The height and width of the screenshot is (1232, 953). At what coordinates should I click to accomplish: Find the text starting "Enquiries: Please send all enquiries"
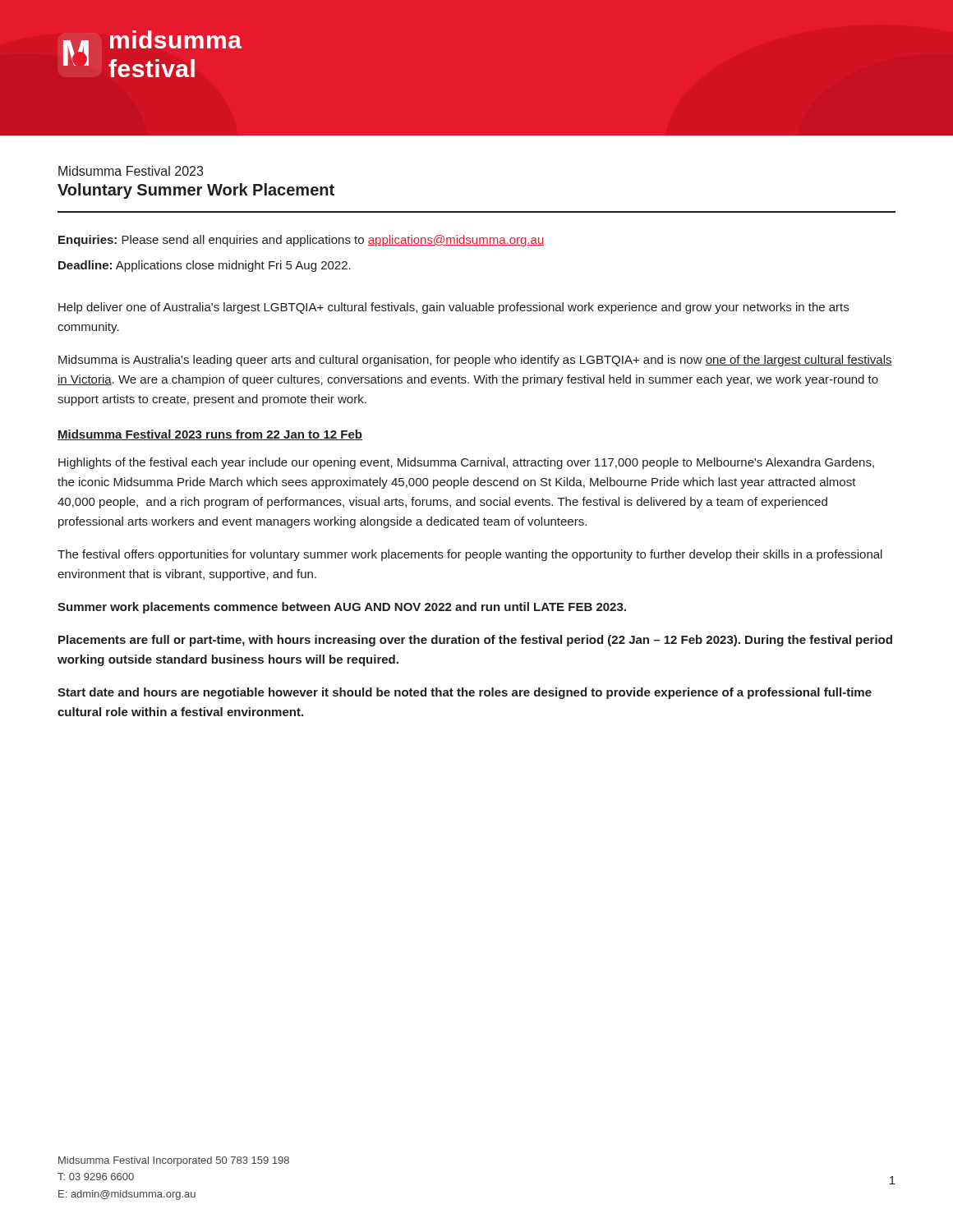[x=301, y=239]
